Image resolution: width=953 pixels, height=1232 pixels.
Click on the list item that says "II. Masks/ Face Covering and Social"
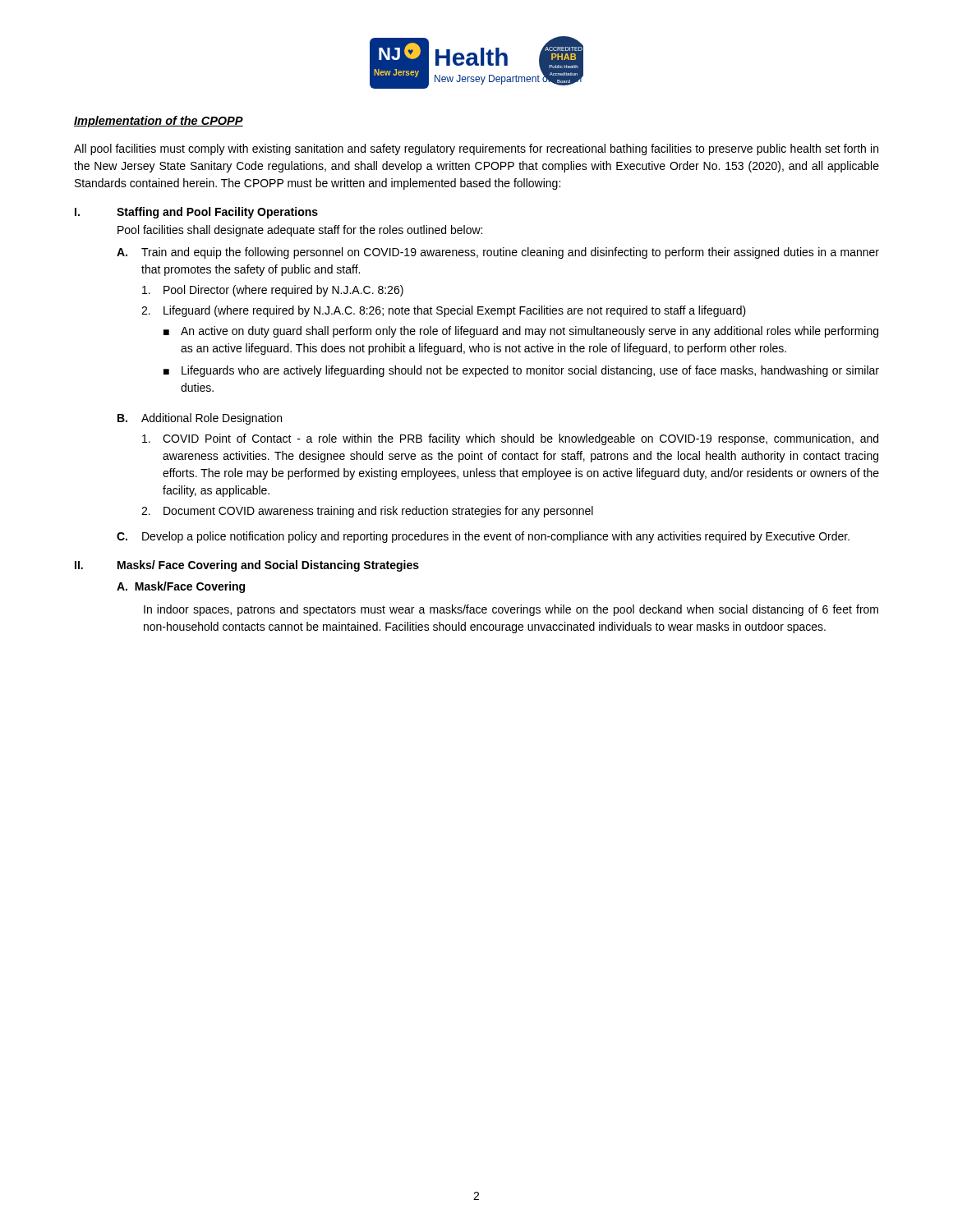476,597
